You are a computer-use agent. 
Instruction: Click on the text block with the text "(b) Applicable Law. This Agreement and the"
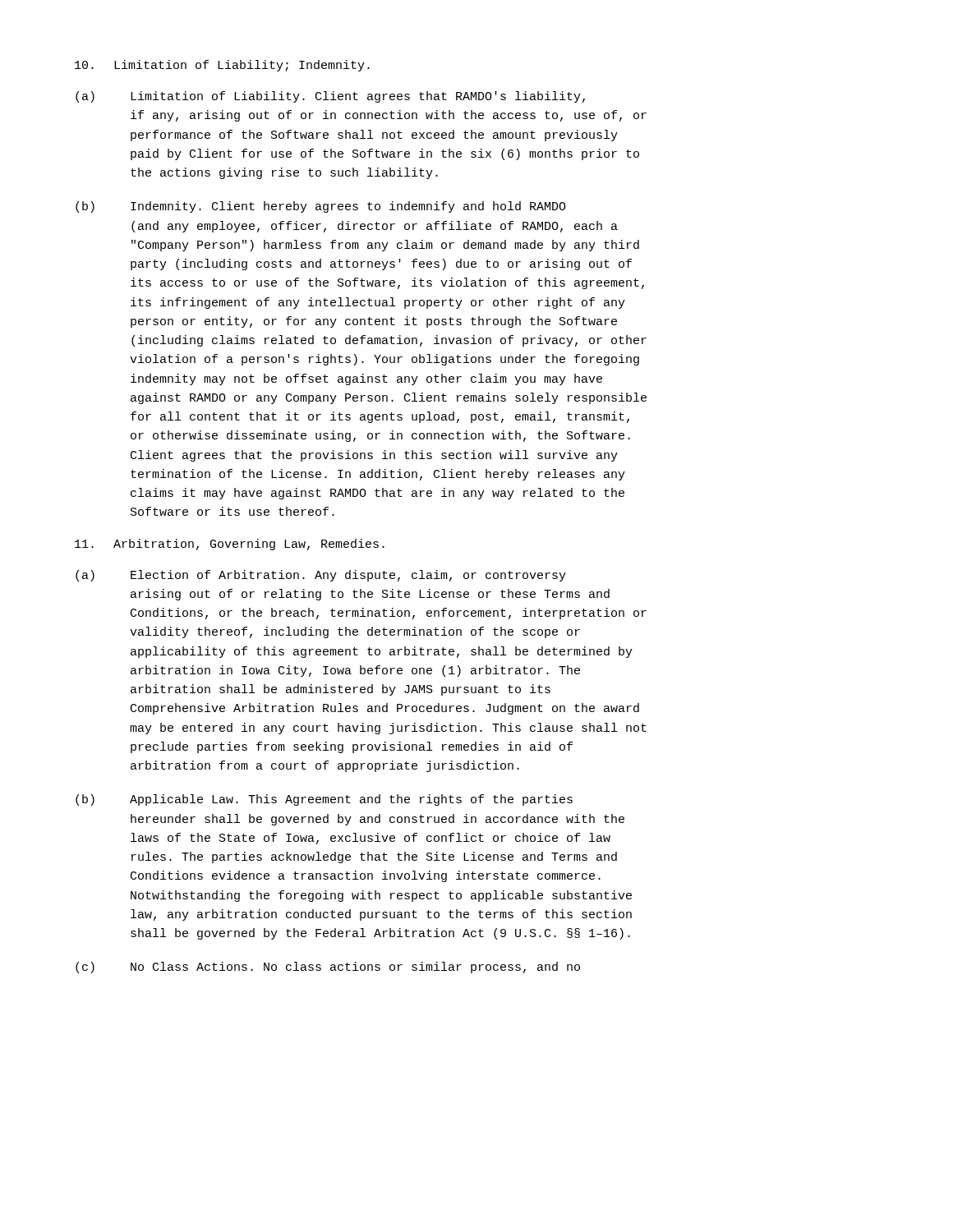coord(476,868)
